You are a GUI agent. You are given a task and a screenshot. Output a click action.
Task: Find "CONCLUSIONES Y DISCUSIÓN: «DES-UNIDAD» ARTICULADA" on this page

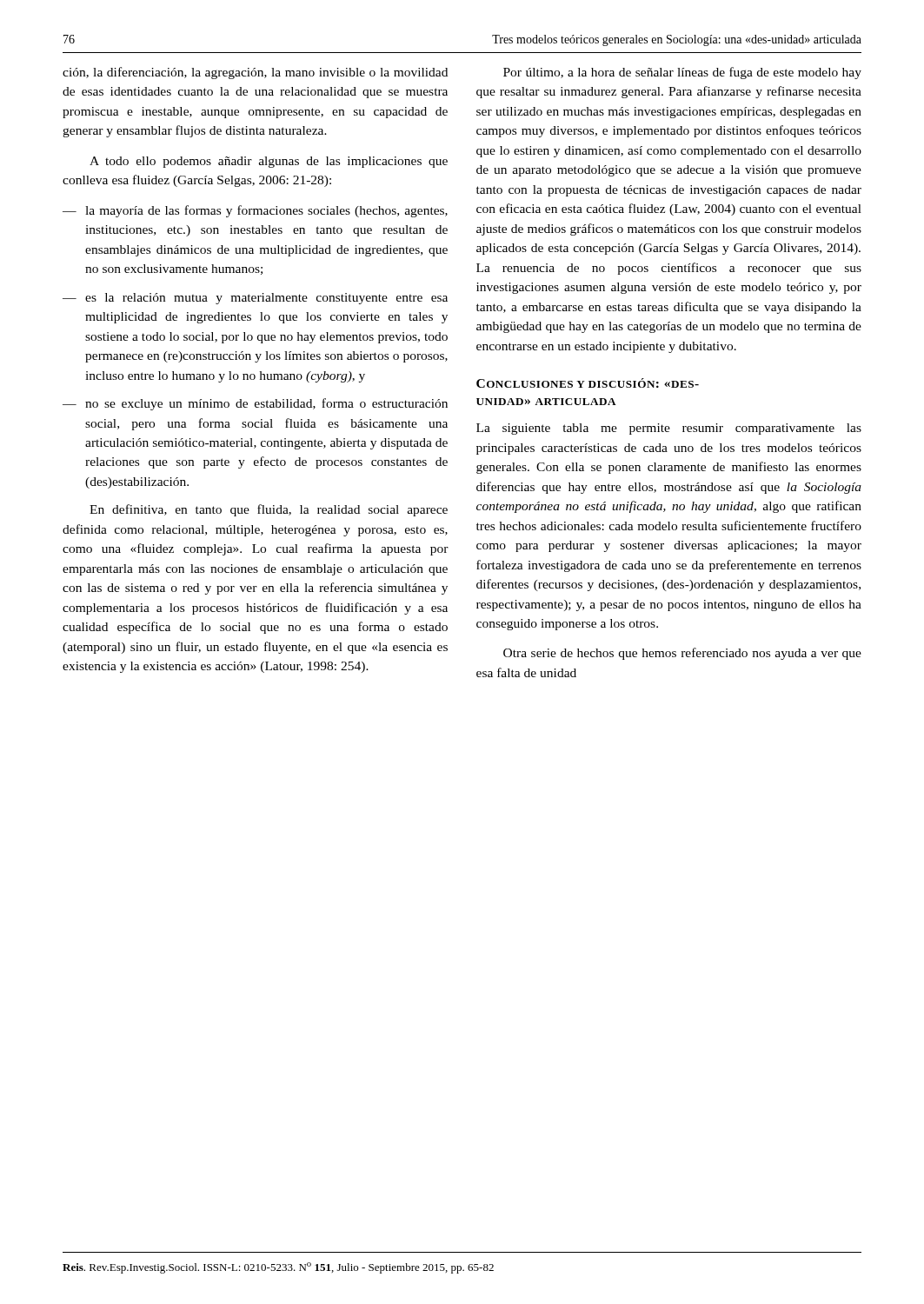(588, 392)
